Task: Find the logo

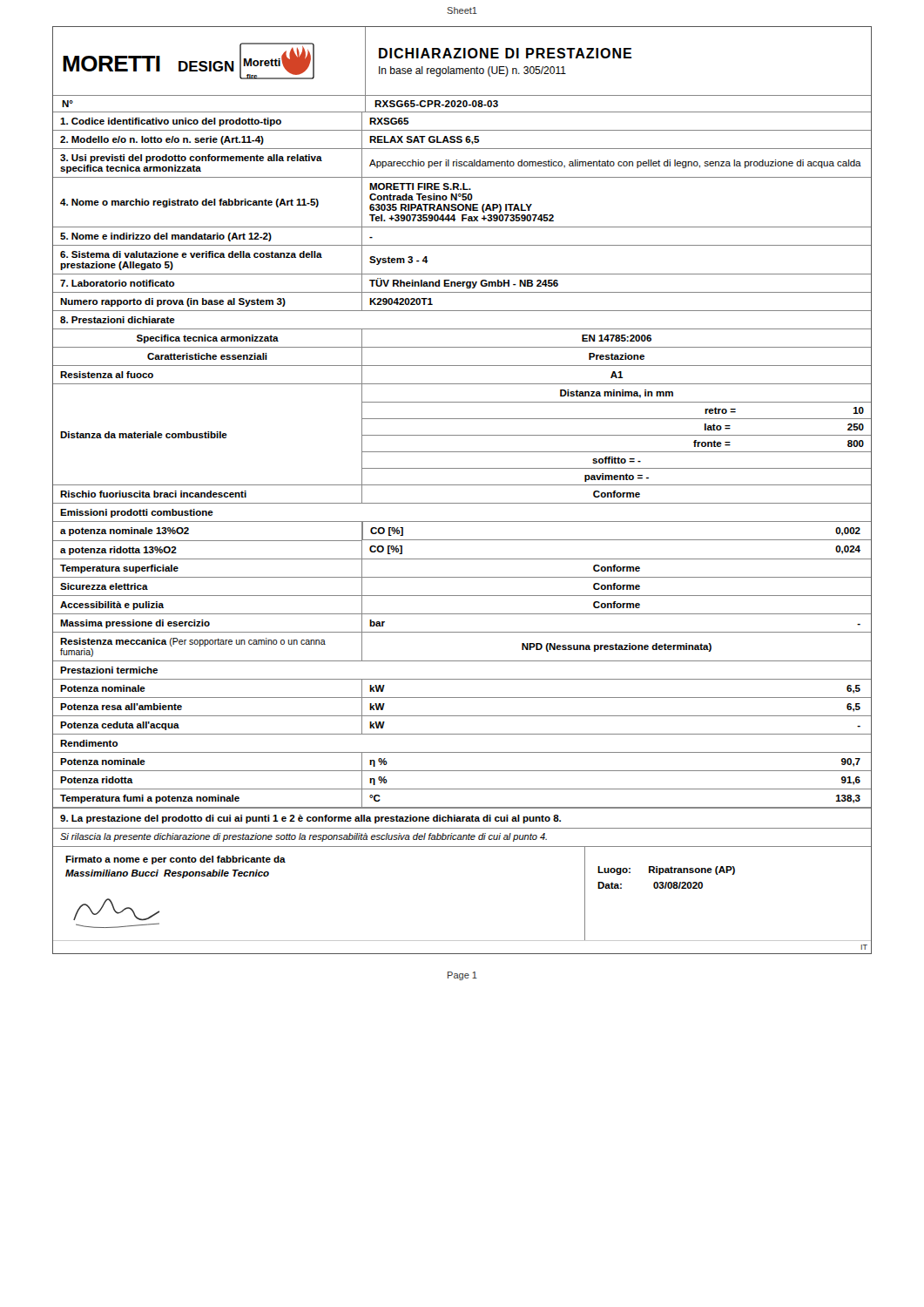Action: pos(209,61)
